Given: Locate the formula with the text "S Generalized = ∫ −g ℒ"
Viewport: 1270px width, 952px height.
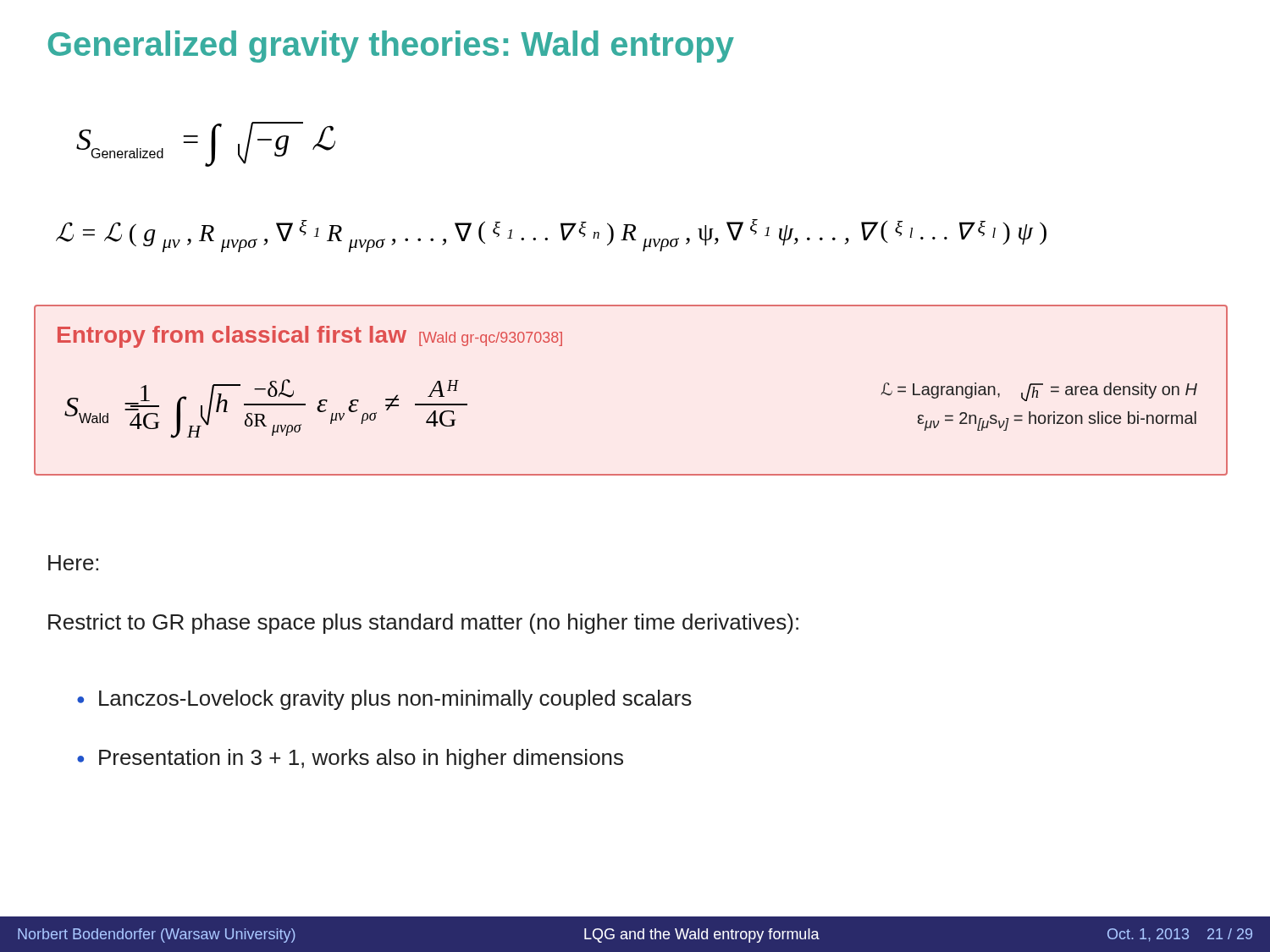Looking at the screenshot, I should [237, 140].
